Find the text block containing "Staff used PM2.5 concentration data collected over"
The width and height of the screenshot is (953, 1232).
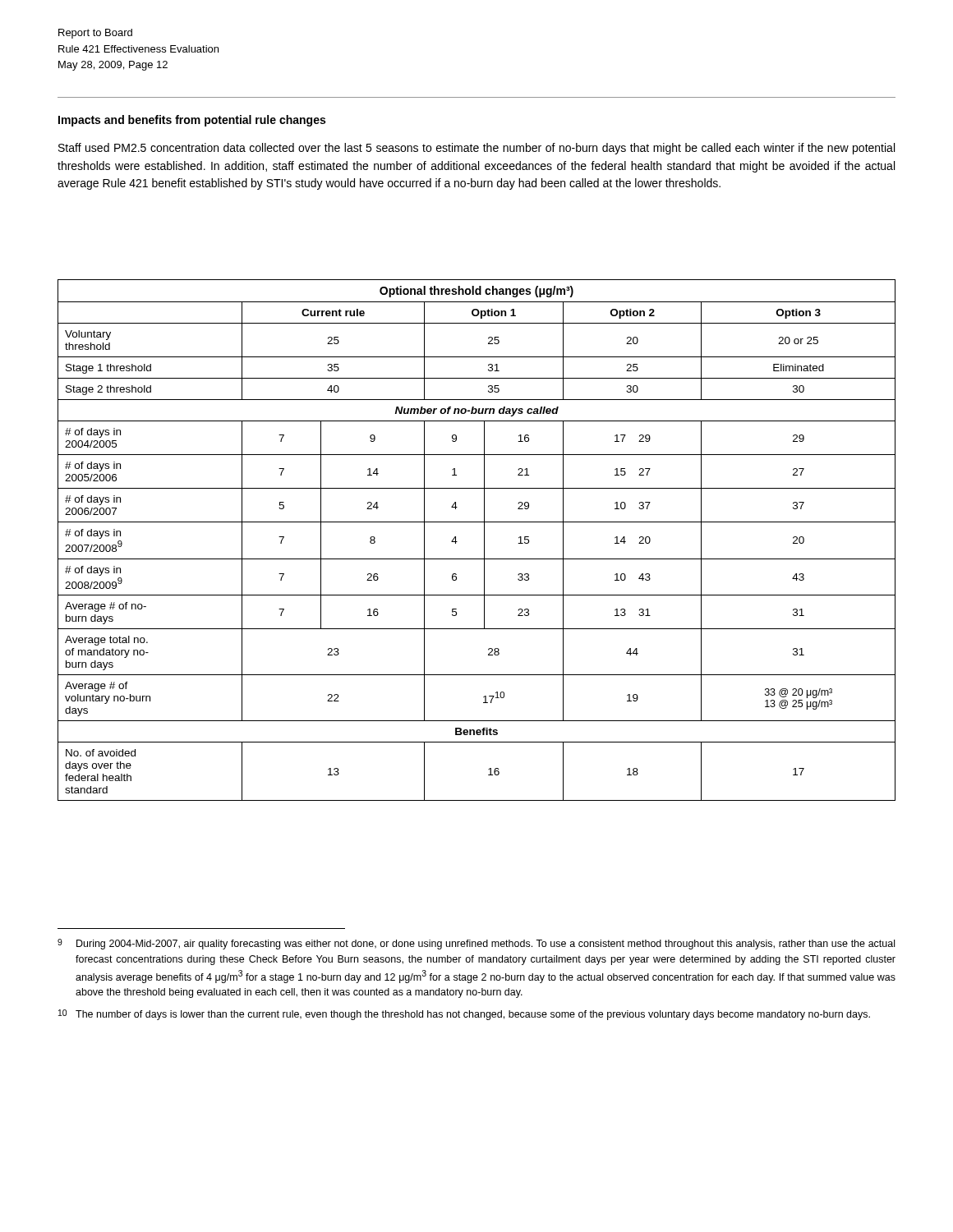point(476,166)
